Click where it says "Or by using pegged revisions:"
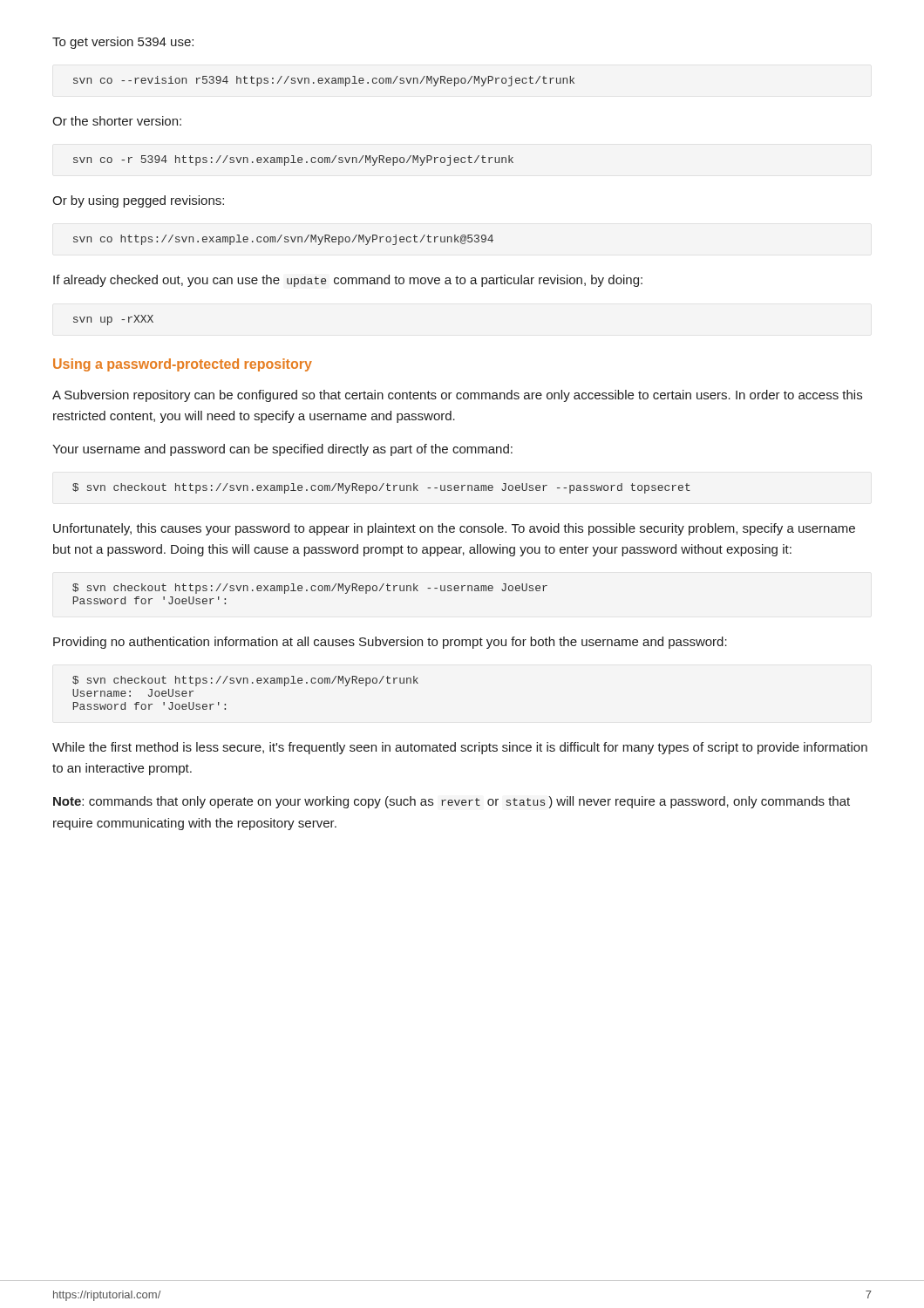 (139, 200)
